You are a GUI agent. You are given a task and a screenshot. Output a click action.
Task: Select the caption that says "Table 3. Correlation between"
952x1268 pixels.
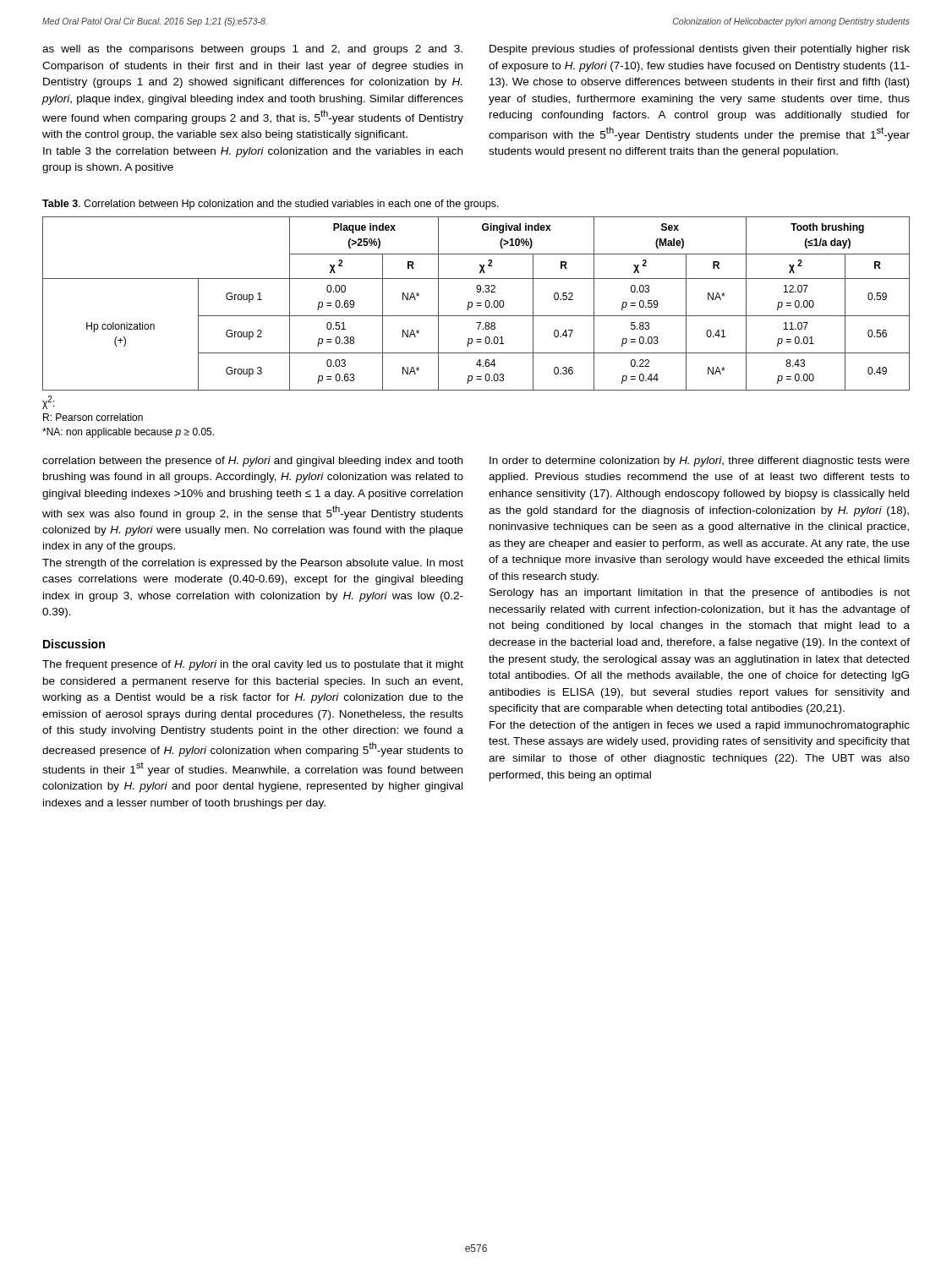pos(271,204)
